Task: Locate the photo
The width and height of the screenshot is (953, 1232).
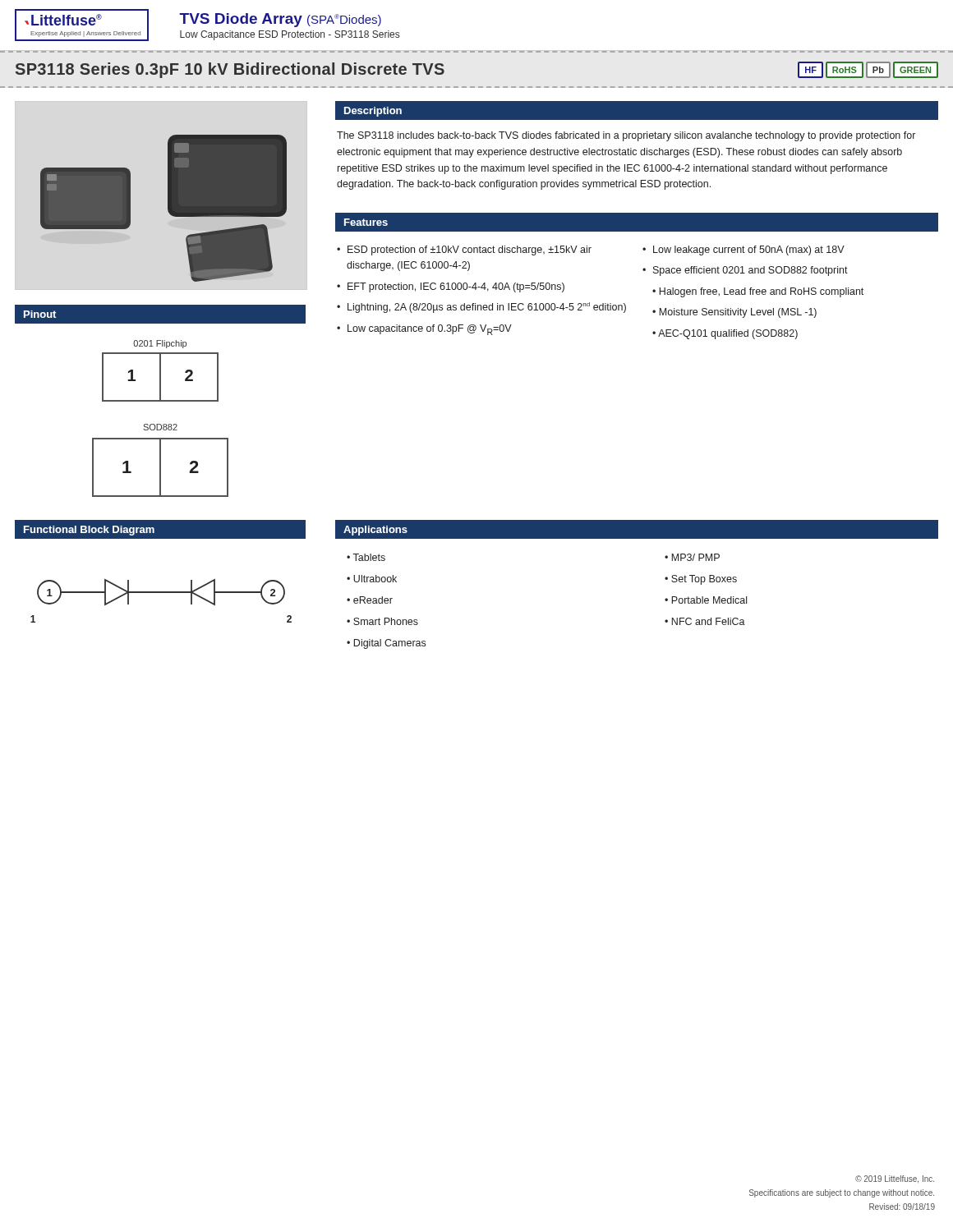Action: point(161,195)
